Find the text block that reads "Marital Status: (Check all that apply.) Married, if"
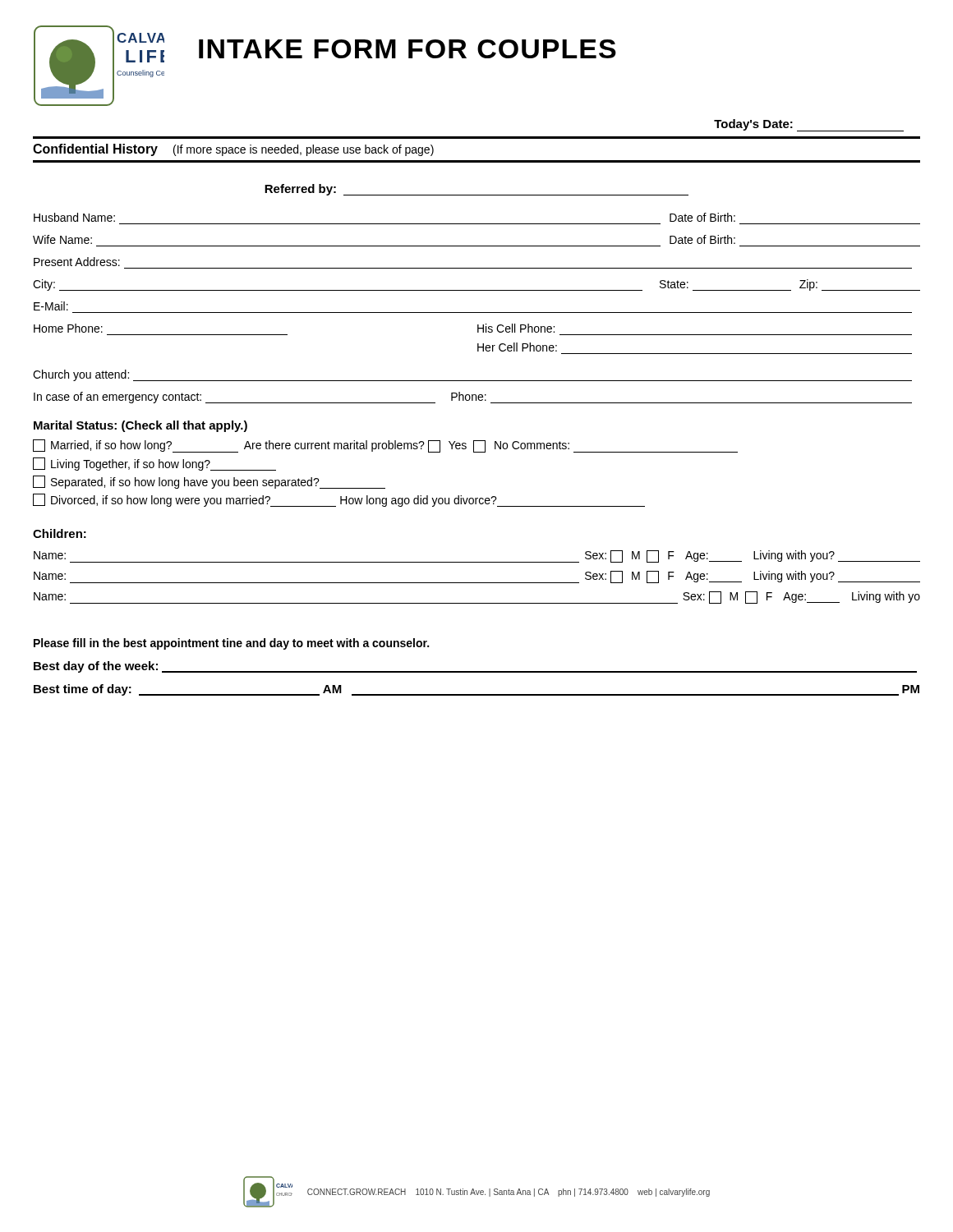 pyautogui.click(x=476, y=462)
